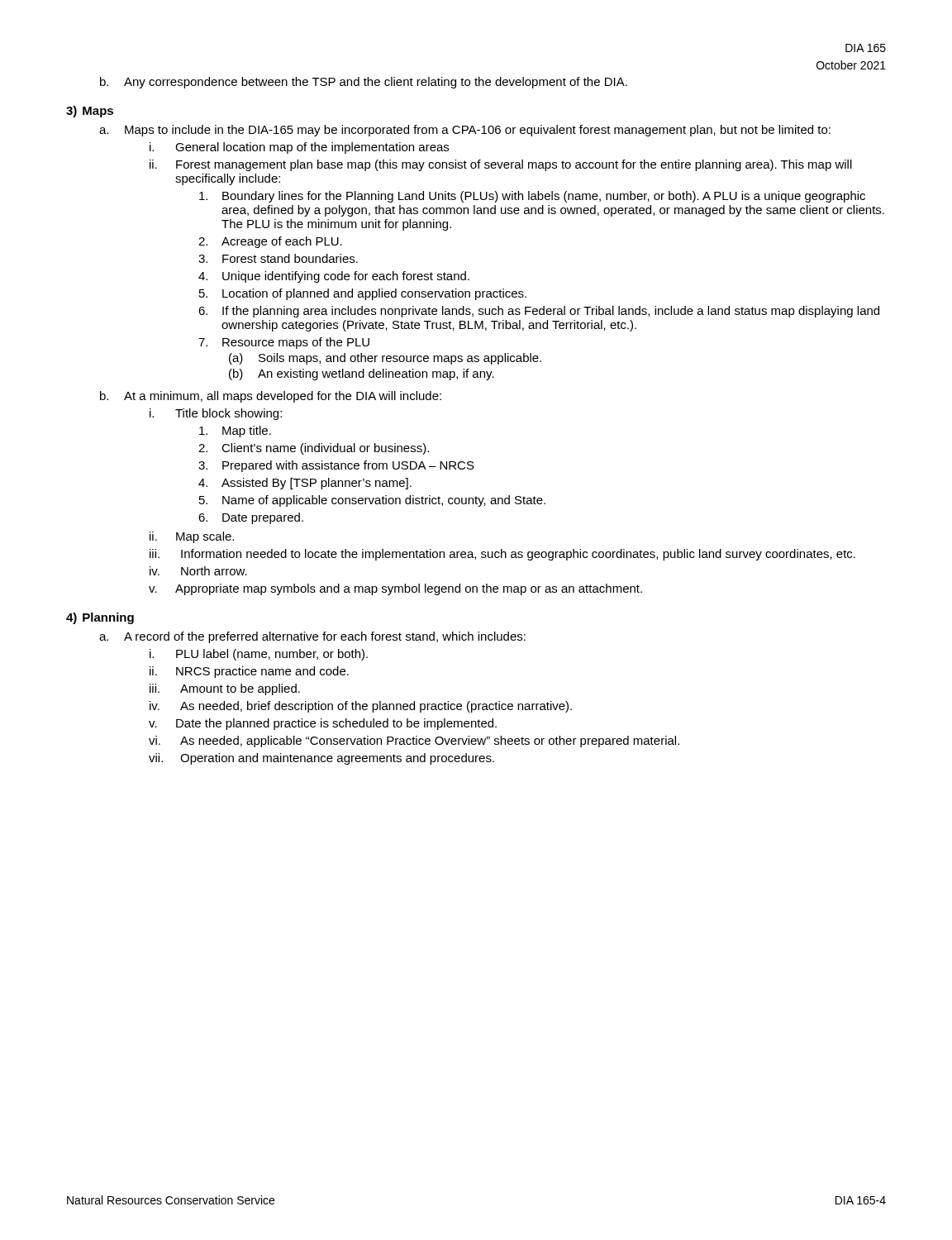Select the element starting "i. Title block showing:"
The width and height of the screenshot is (952, 1240).
click(x=216, y=414)
